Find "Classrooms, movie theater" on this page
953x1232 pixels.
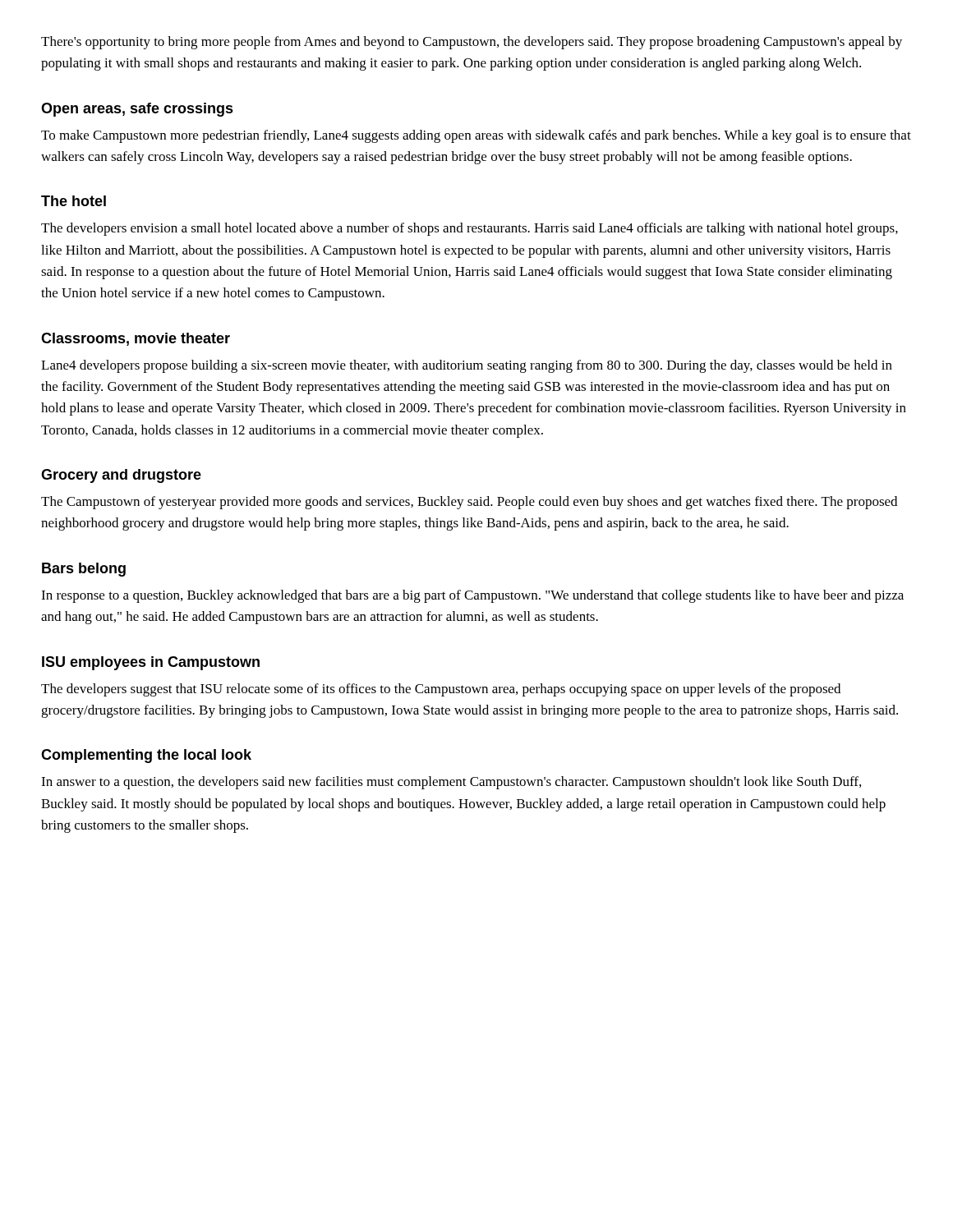[136, 338]
